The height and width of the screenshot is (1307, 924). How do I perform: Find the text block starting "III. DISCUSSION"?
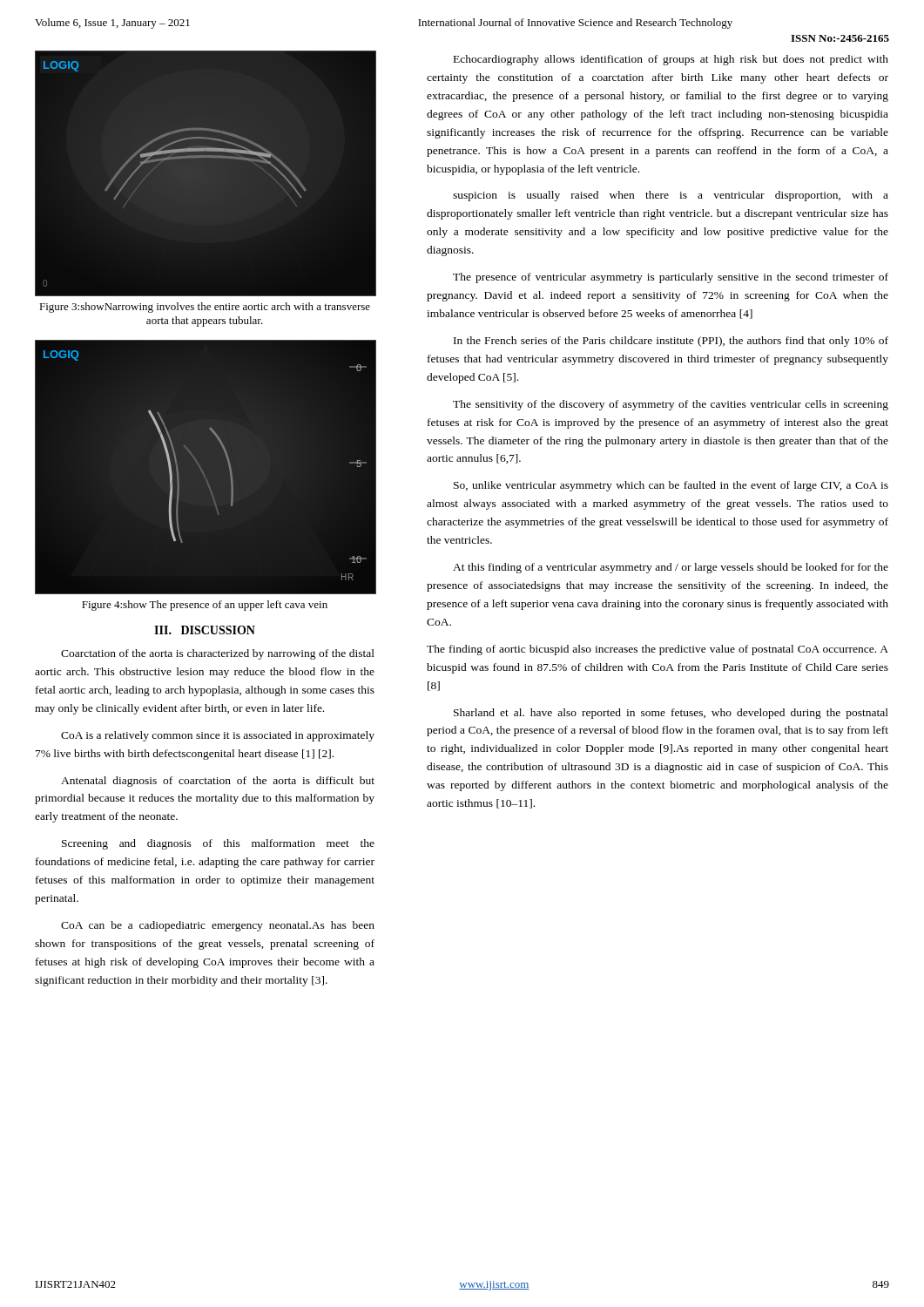(x=205, y=630)
